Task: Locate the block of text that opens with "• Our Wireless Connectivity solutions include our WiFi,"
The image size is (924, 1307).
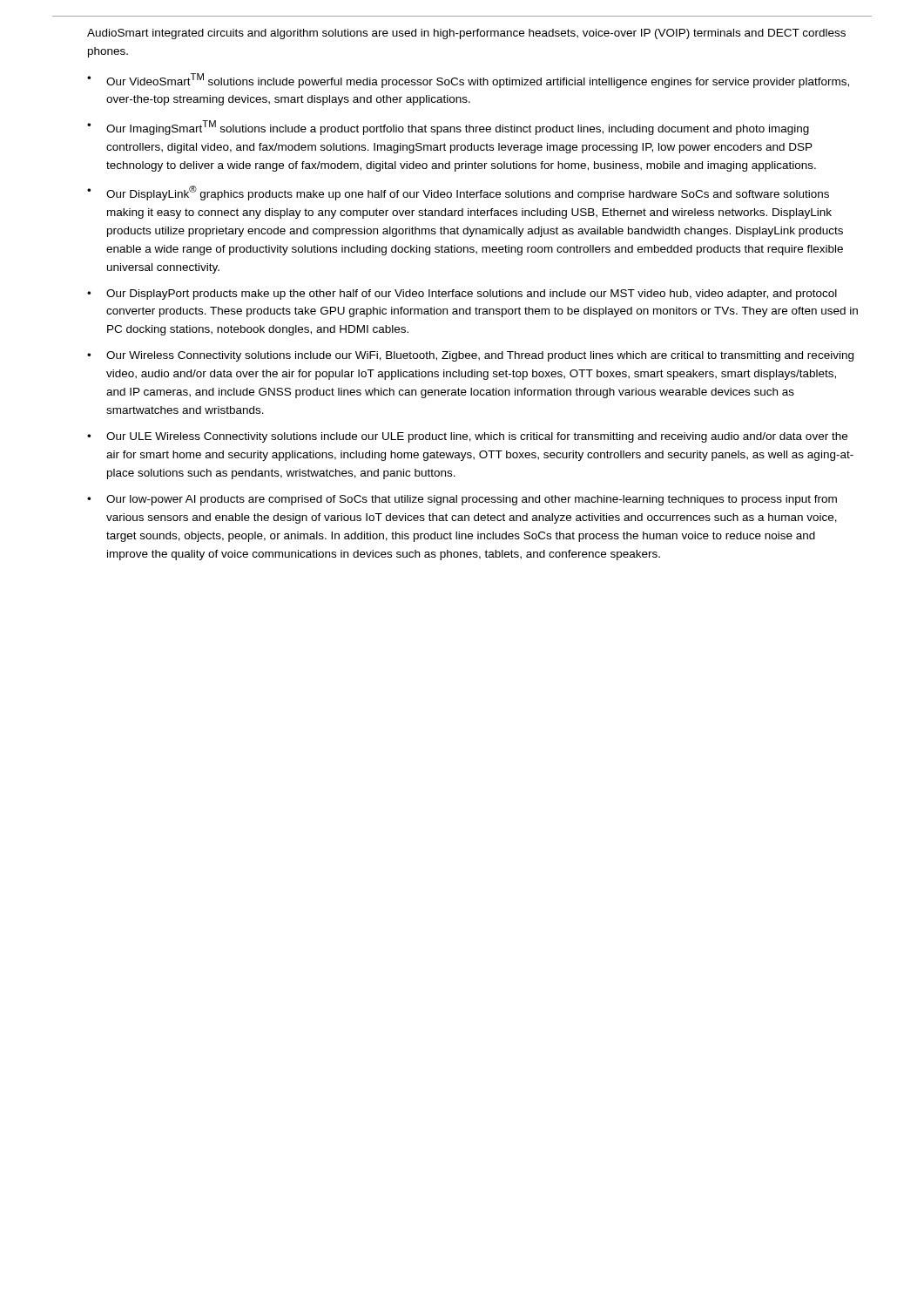Action: tap(473, 384)
